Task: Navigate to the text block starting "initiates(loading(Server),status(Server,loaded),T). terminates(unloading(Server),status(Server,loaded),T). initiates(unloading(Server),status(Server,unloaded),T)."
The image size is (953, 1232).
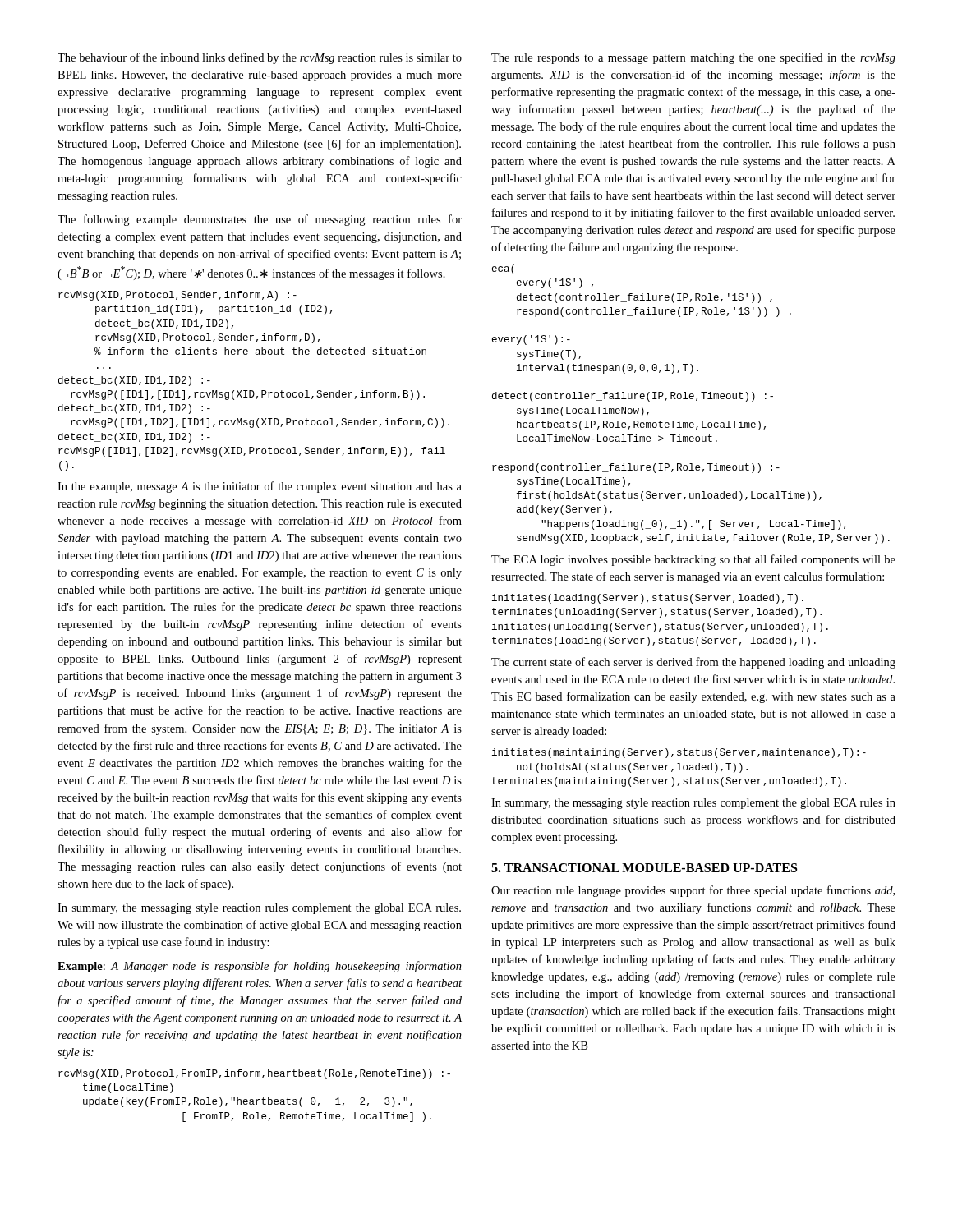Action: (x=693, y=621)
